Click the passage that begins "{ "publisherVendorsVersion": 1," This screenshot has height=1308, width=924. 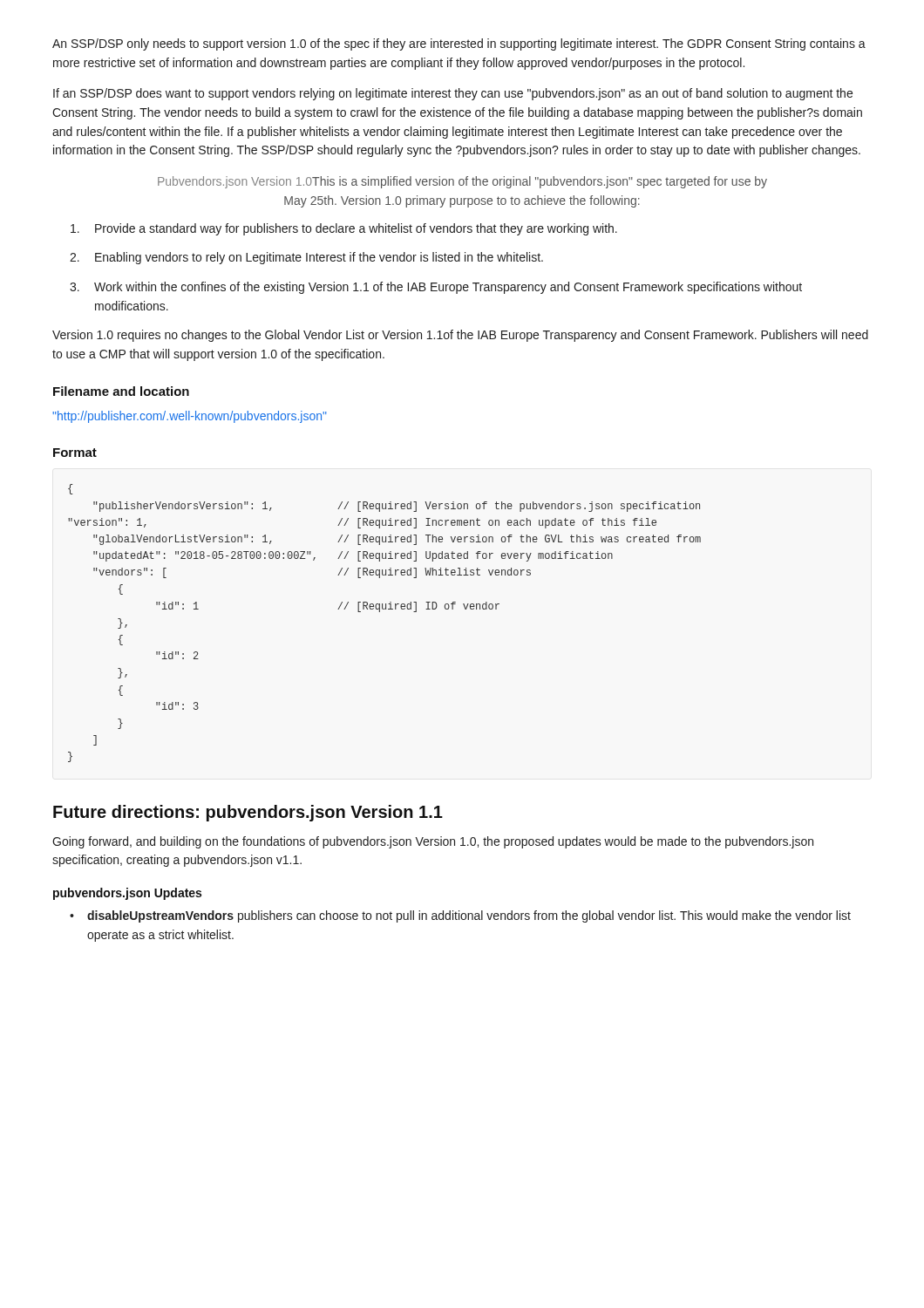[70, 489]
